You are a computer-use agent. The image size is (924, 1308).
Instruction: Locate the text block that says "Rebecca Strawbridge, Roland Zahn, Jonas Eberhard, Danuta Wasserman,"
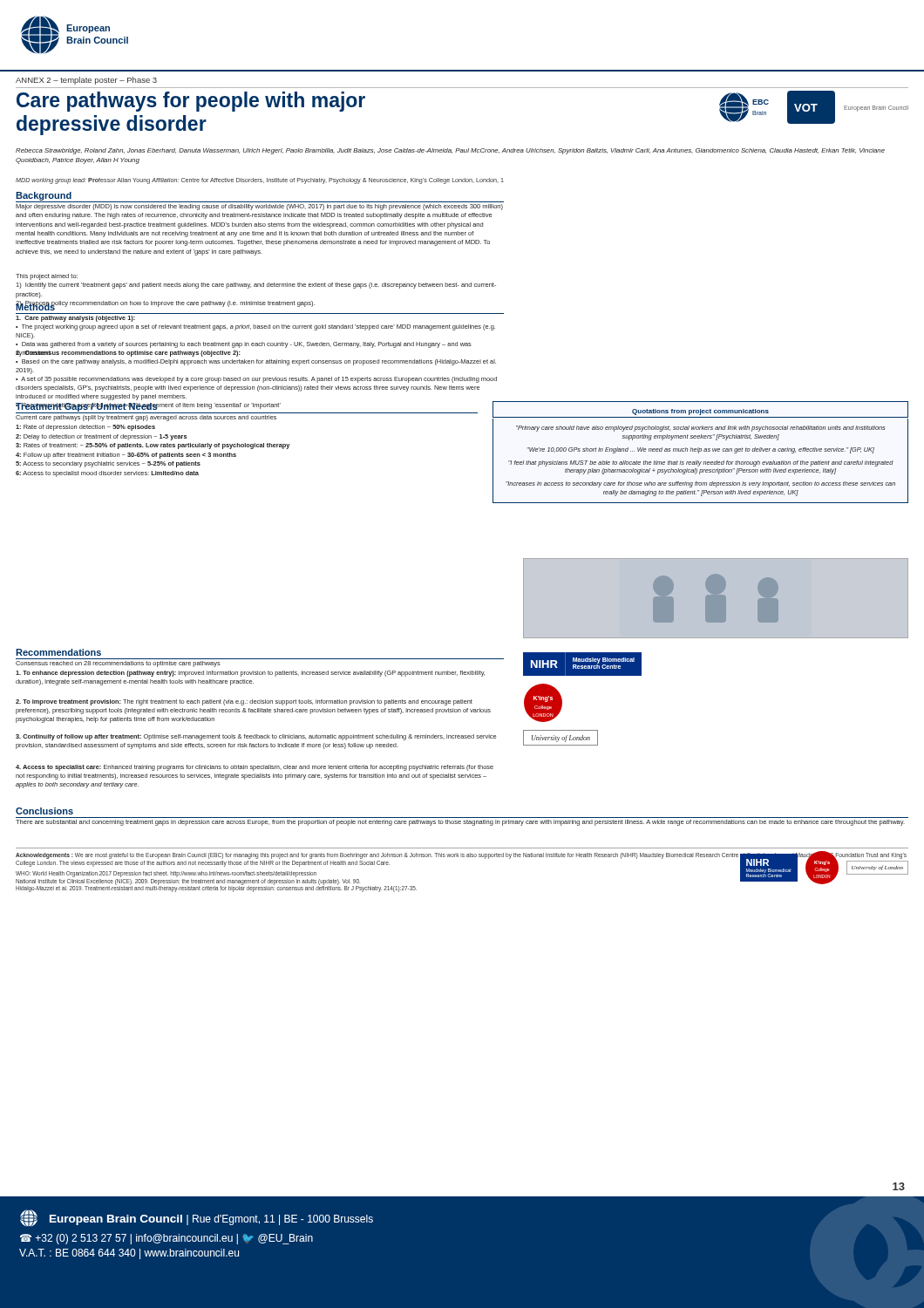coord(450,155)
